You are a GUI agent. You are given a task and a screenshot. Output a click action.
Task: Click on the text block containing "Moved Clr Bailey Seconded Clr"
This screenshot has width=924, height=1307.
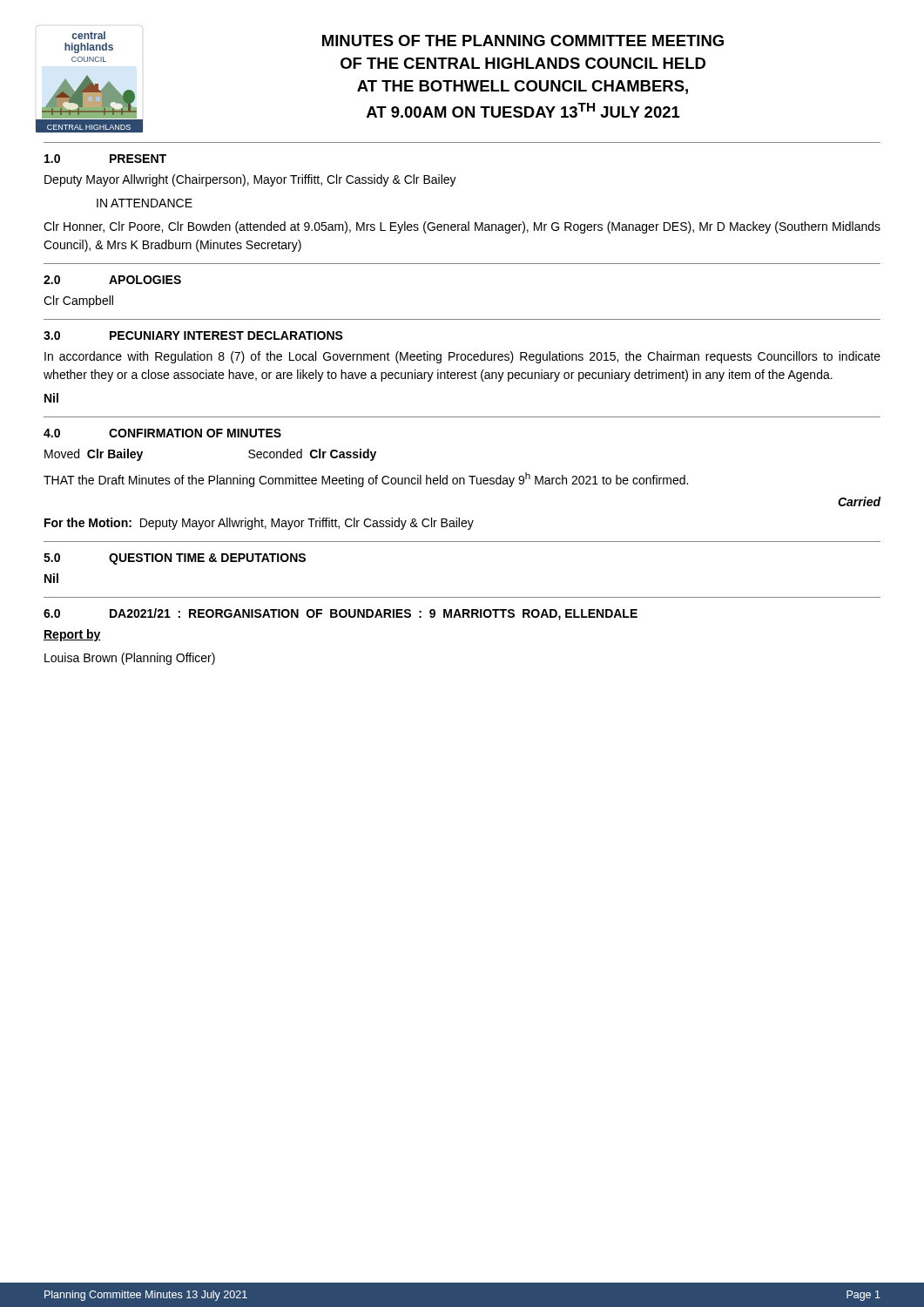[x=89, y=454]
